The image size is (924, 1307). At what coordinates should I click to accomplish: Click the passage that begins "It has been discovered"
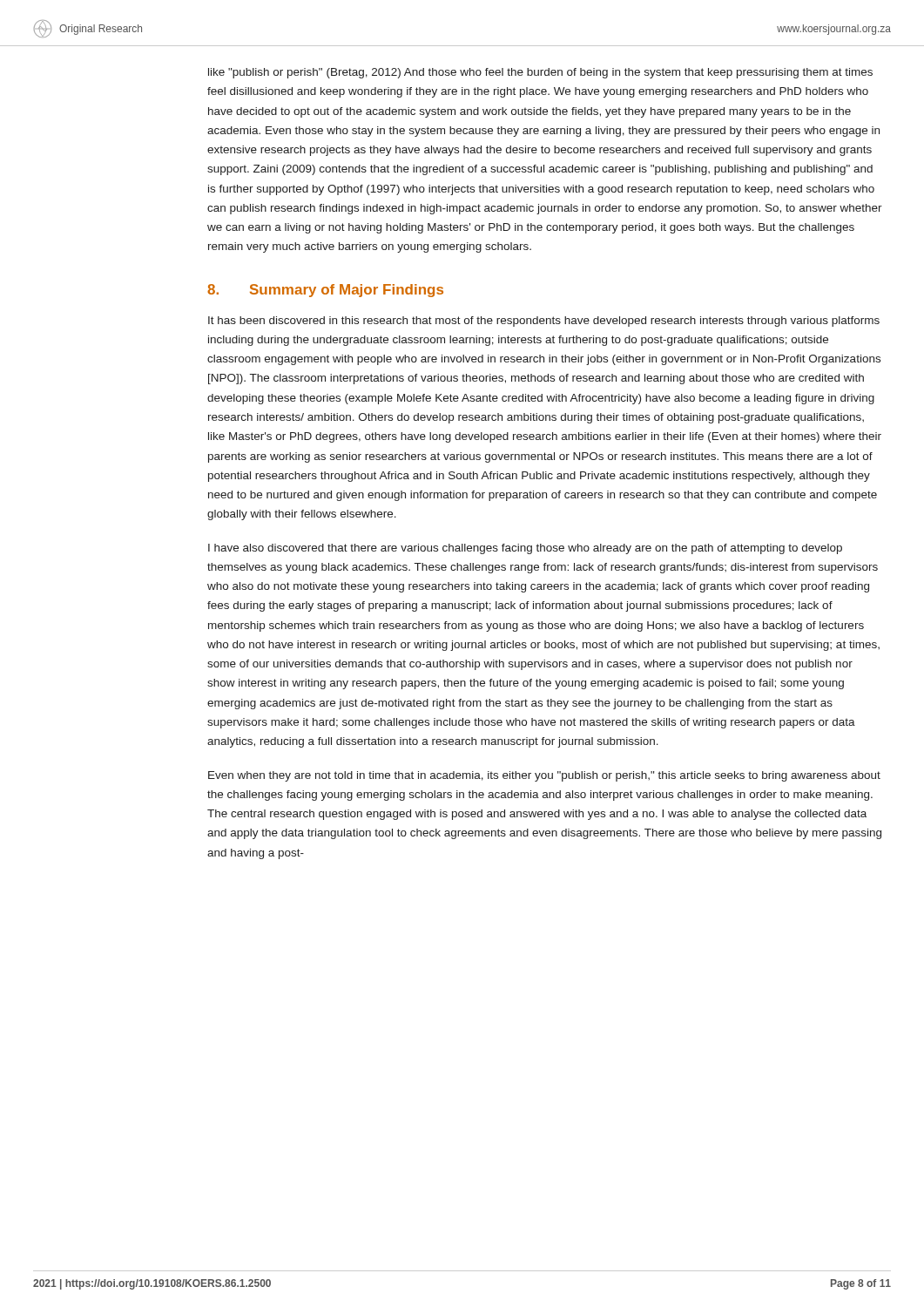(x=544, y=417)
